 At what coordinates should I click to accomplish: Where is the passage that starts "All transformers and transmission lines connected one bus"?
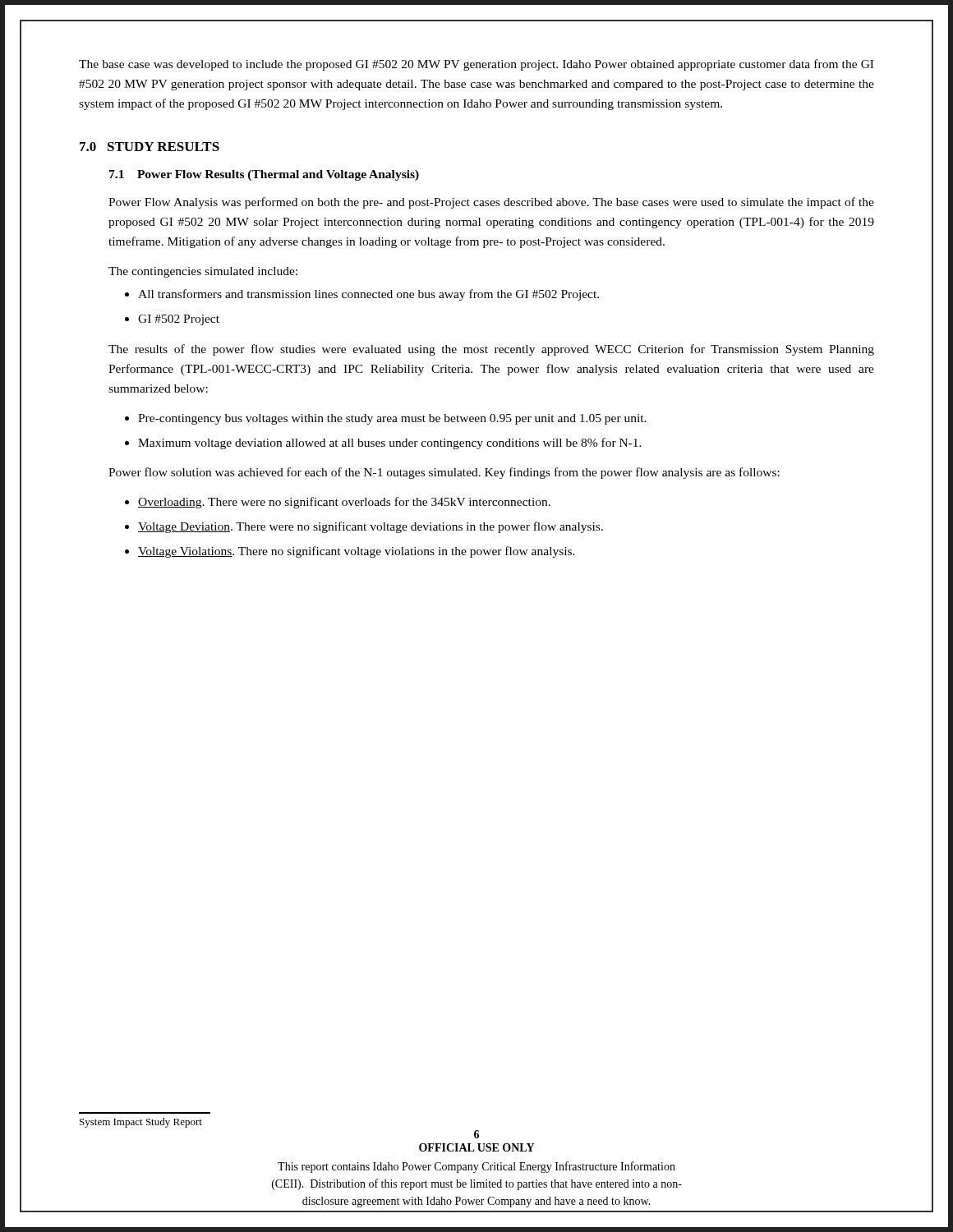click(369, 294)
